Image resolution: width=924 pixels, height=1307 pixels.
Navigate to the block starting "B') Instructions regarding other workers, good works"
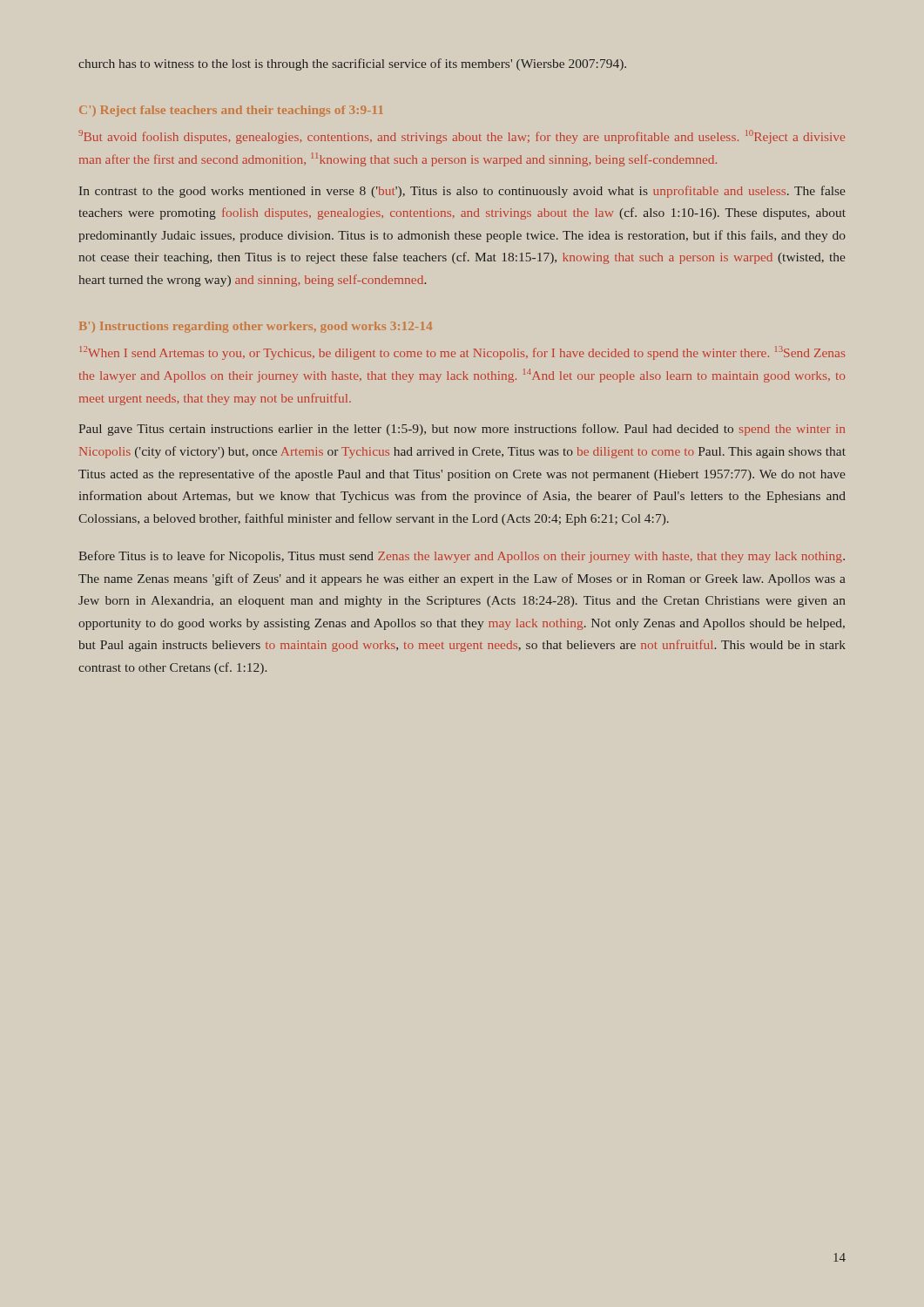[x=255, y=325]
